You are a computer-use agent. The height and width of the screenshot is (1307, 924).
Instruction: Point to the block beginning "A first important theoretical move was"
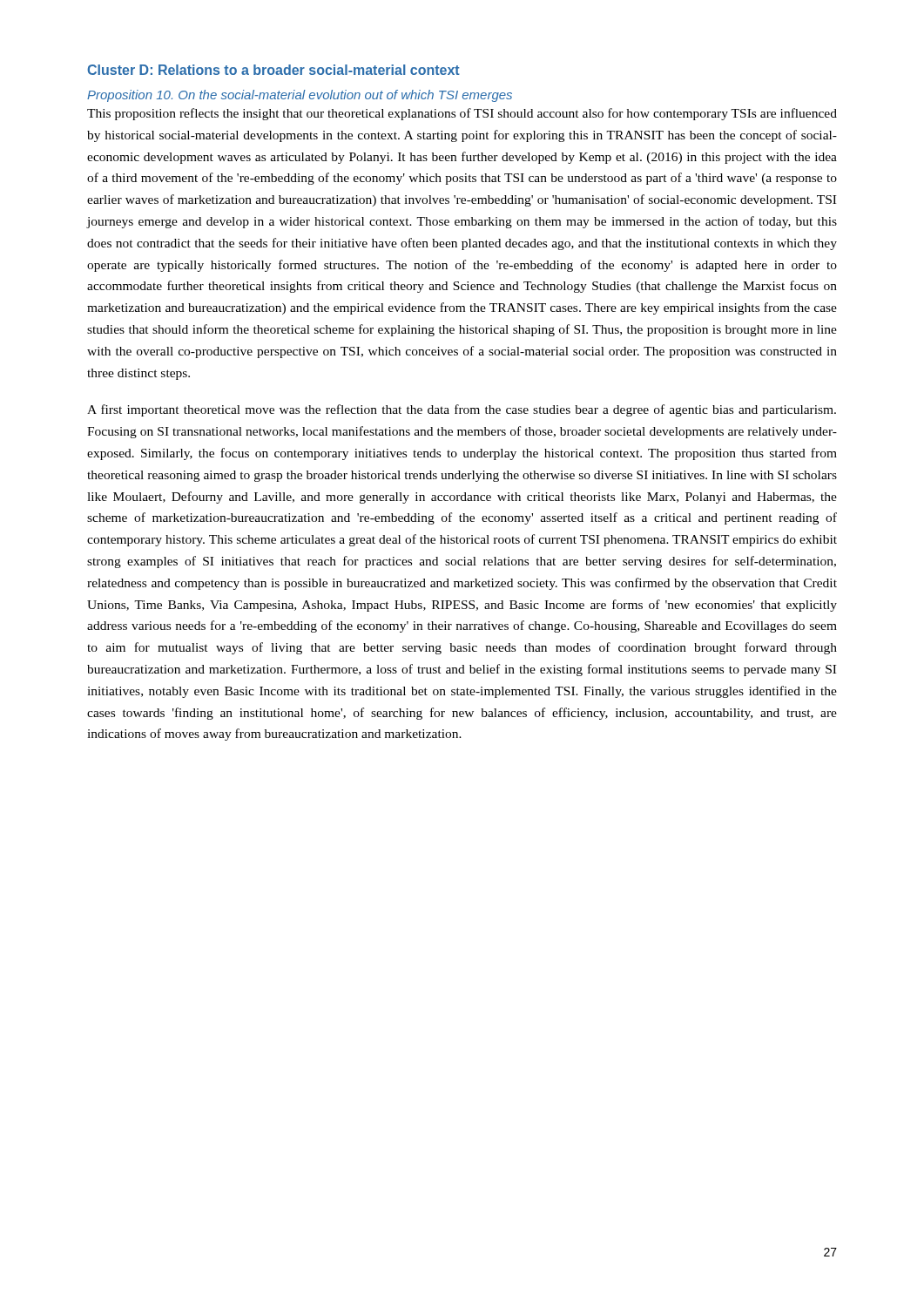click(x=462, y=571)
